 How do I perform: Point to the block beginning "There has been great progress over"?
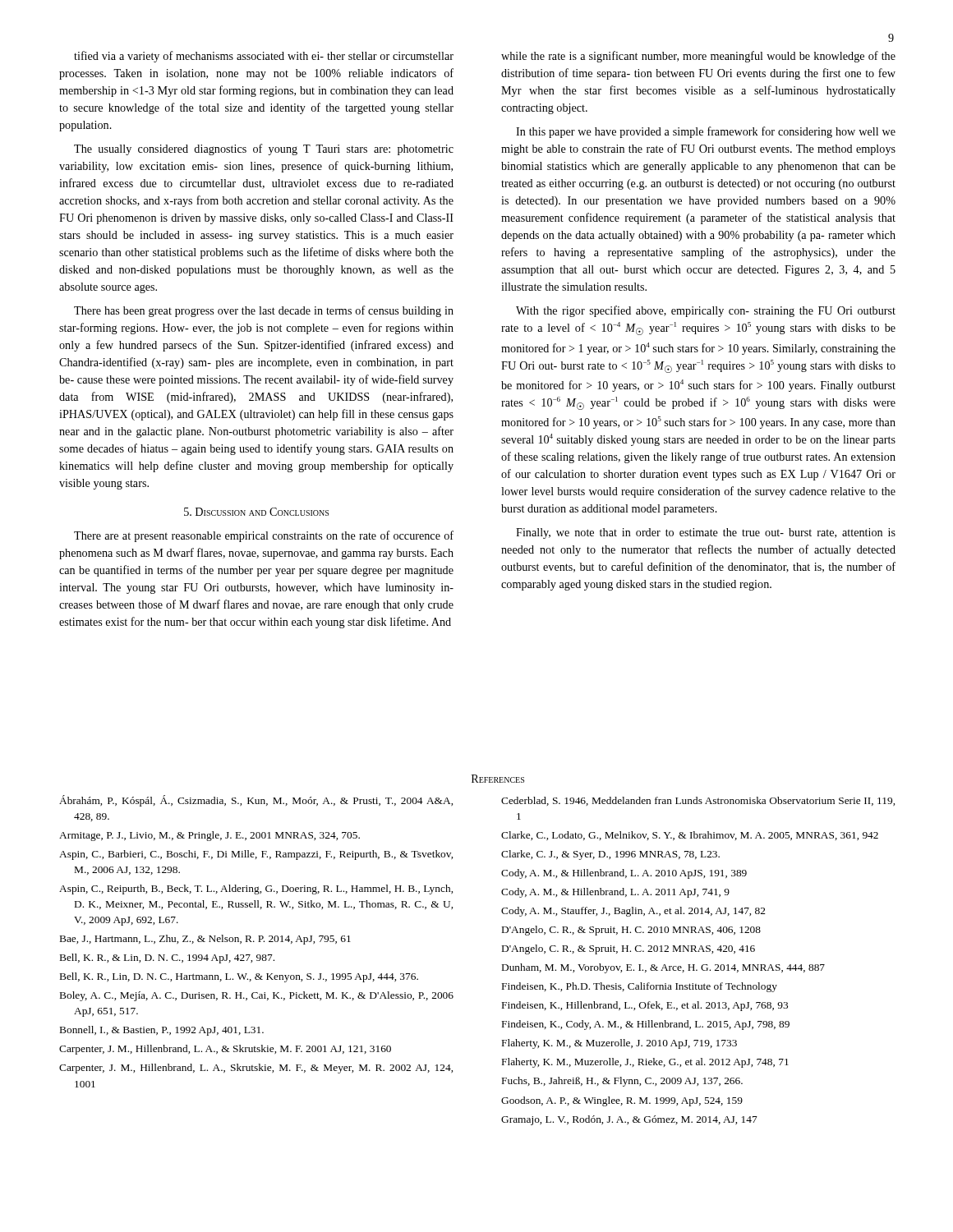point(256,397)
